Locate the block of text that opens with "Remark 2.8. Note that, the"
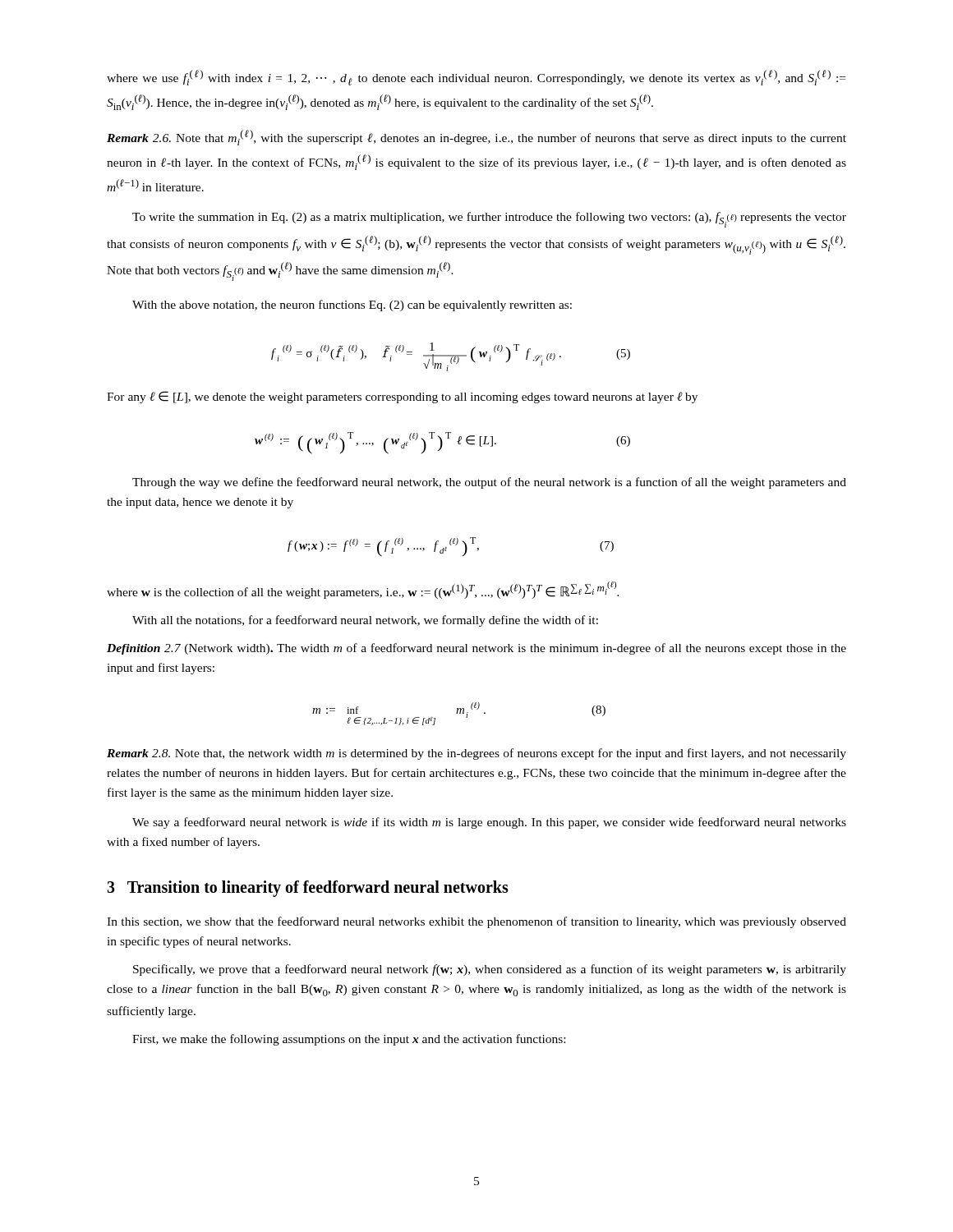This screenshot has width=953, height=1232. [476, 773]
